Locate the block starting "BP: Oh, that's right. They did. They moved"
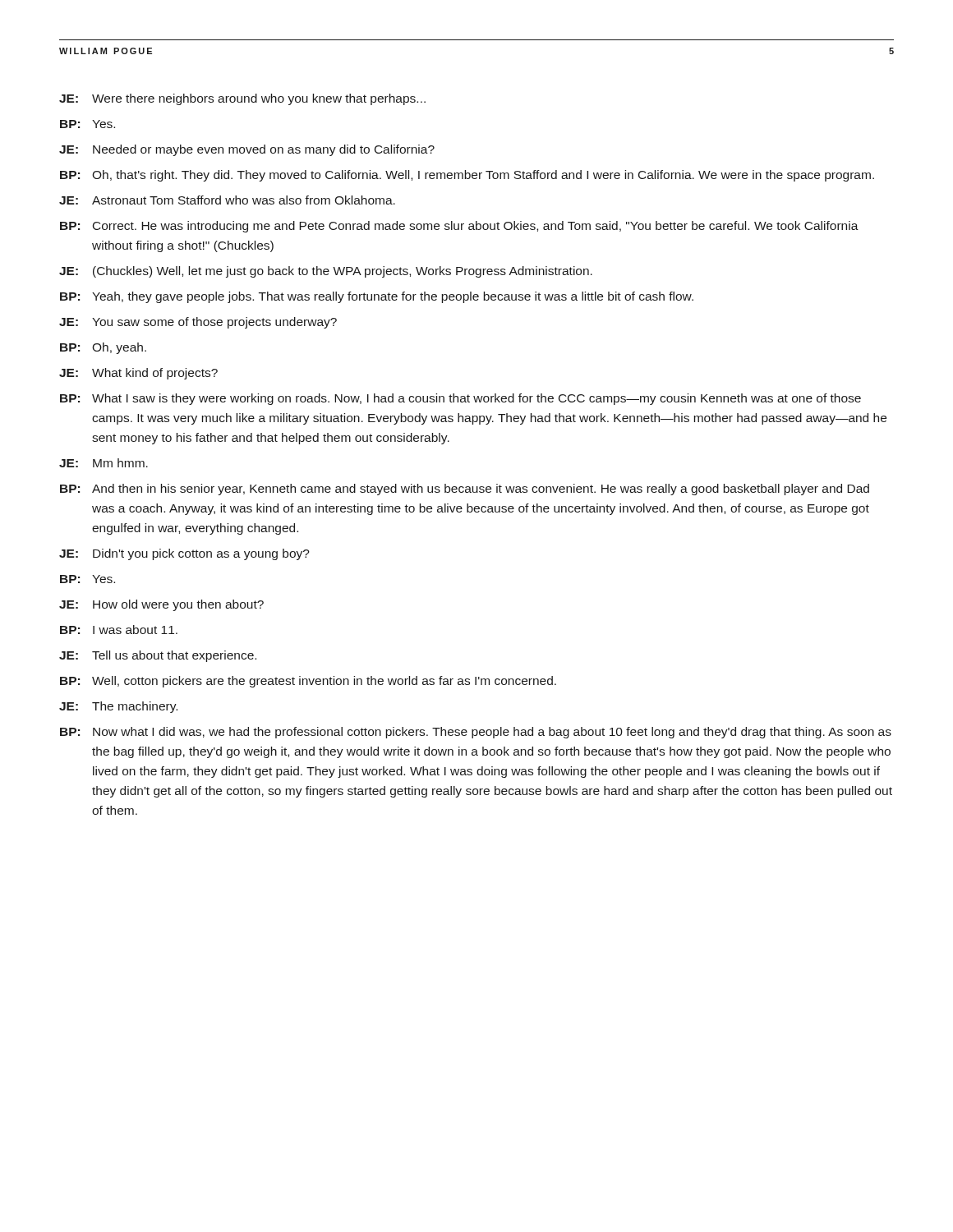 tap(476, 175)
